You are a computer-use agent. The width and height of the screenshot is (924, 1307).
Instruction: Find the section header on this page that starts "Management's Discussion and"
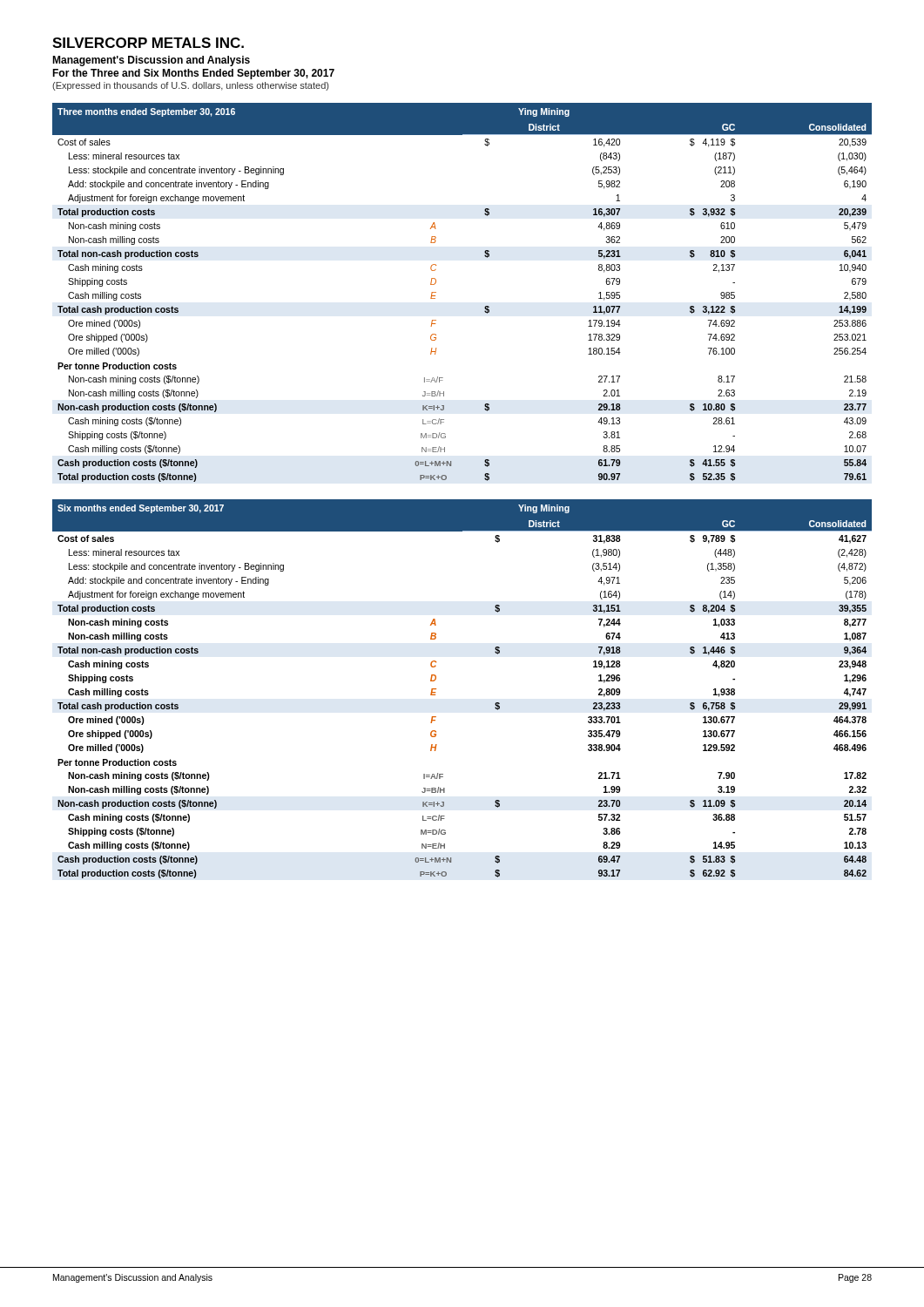151,60
